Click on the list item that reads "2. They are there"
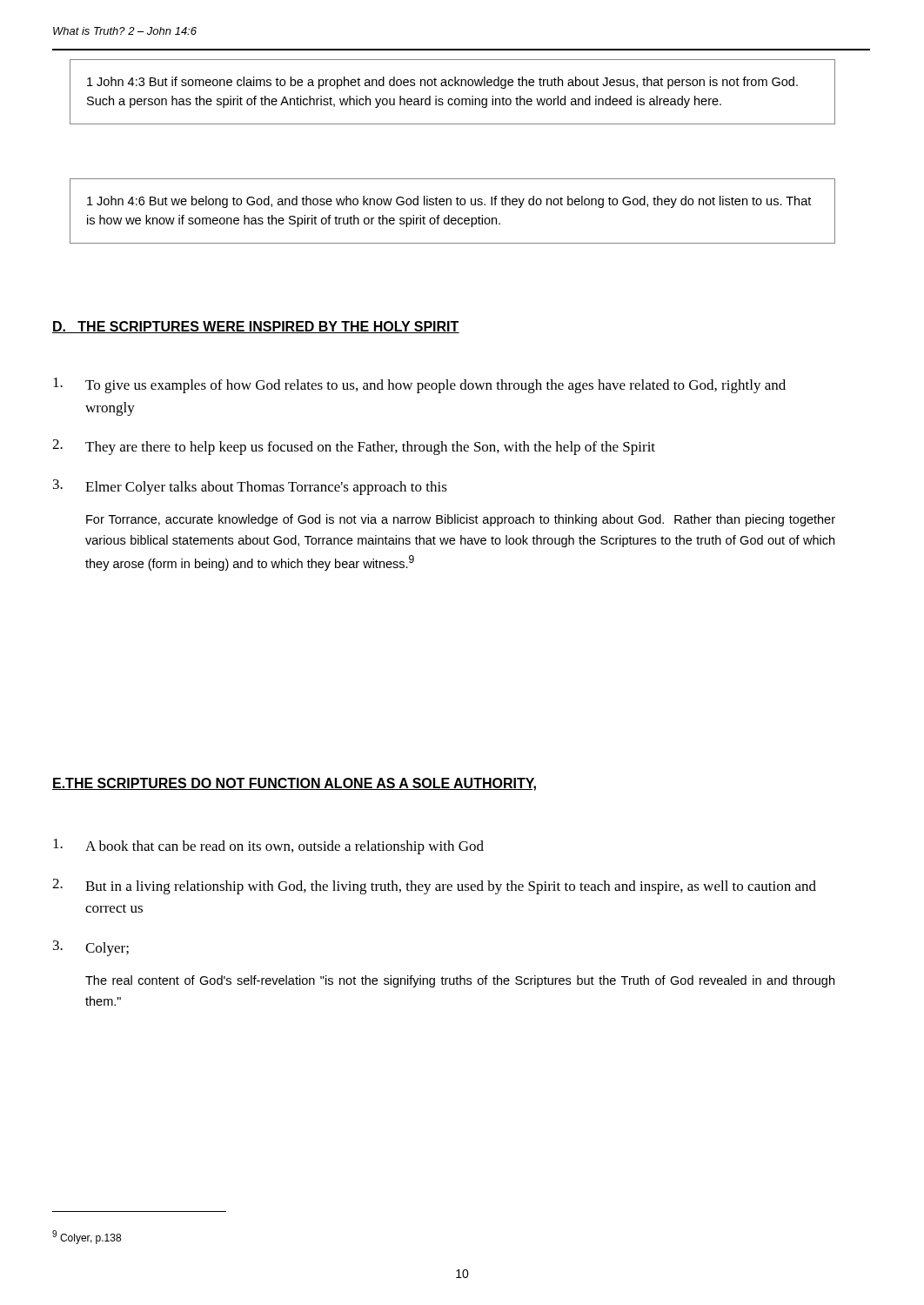 pos(354,447)
